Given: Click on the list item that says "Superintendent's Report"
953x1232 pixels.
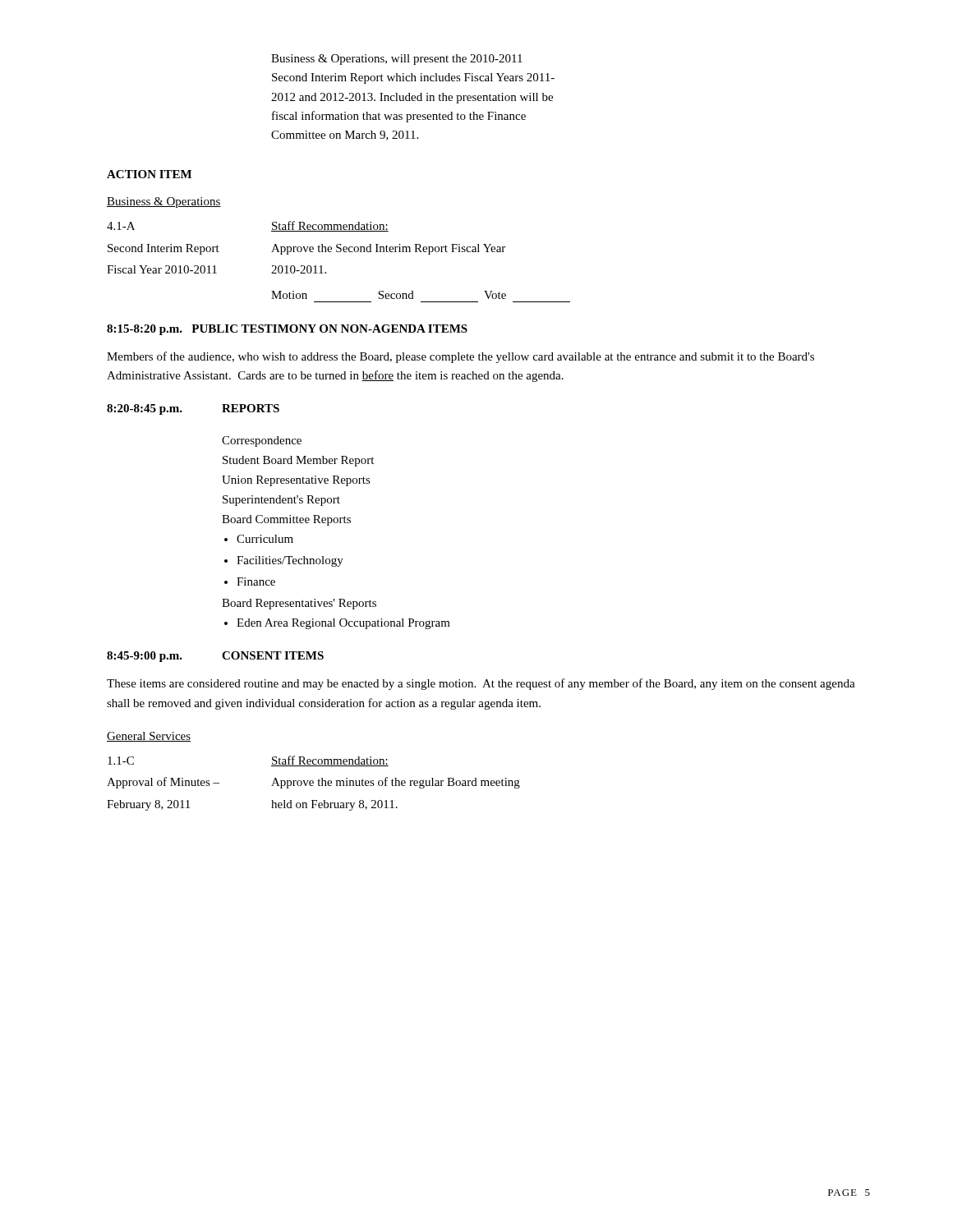Looking at the screenshot, I should click(281, 500).
